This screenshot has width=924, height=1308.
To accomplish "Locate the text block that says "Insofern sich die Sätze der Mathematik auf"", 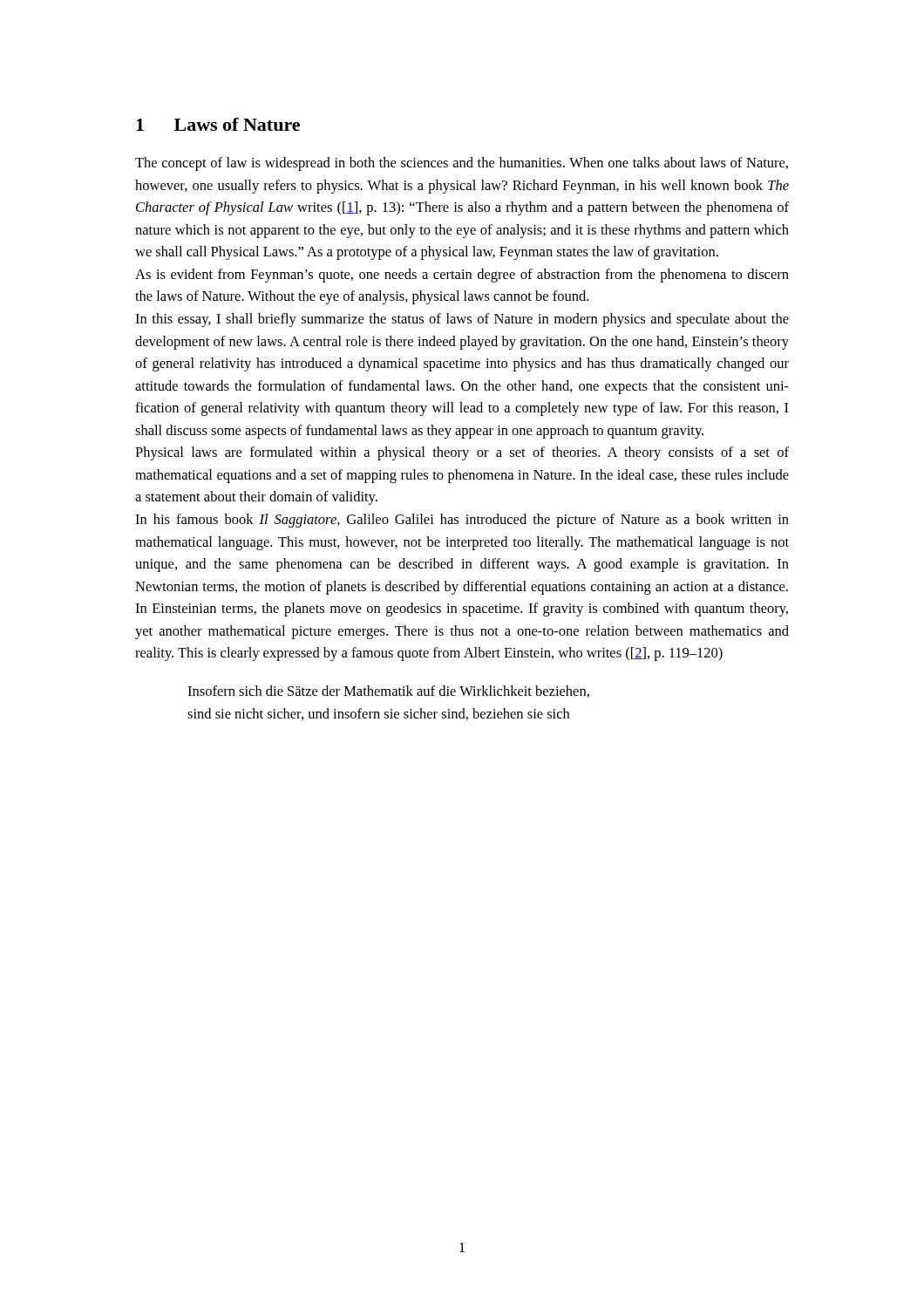I will point(488,702).
